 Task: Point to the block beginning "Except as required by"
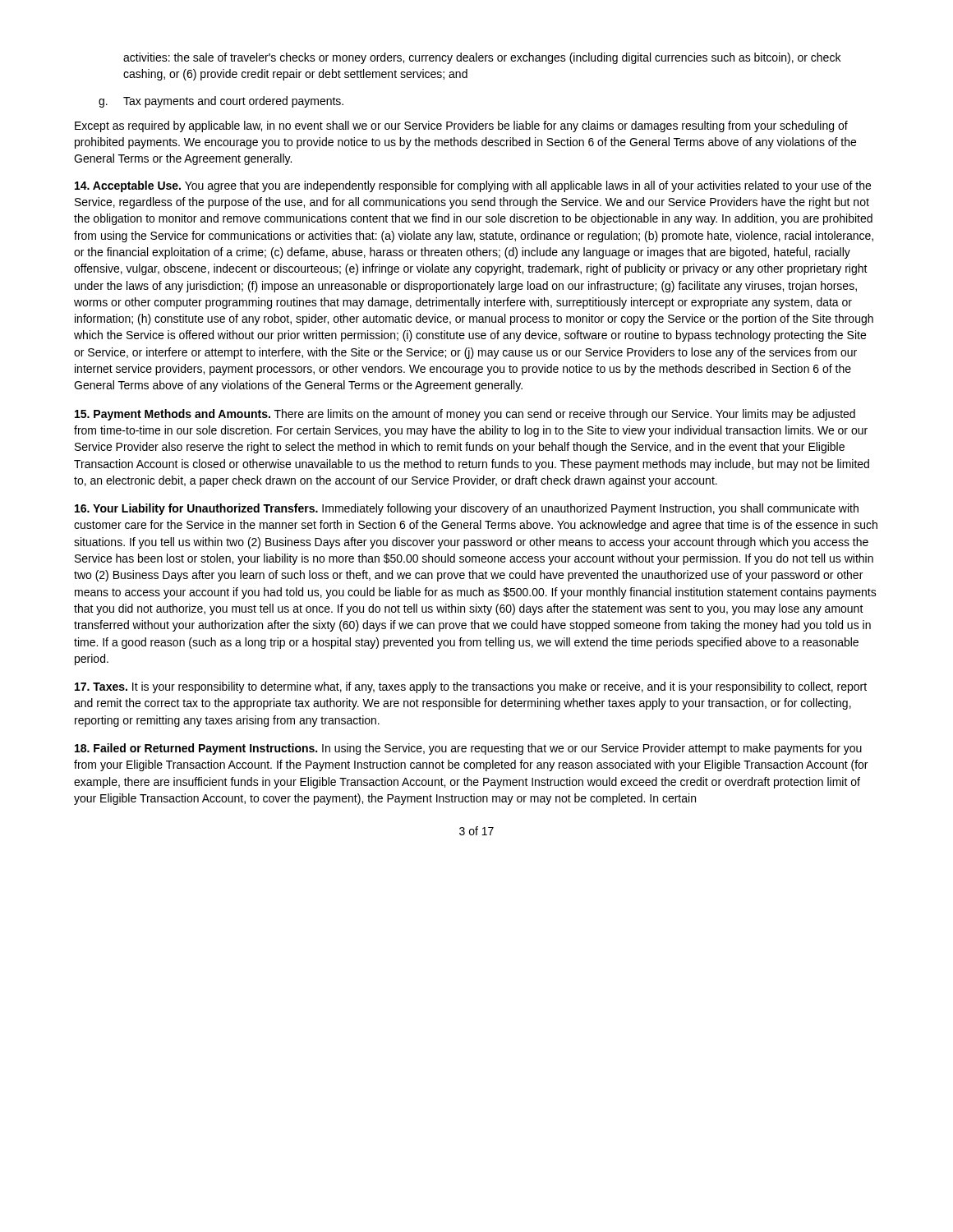pyautogui.click(x=476, y=142)
